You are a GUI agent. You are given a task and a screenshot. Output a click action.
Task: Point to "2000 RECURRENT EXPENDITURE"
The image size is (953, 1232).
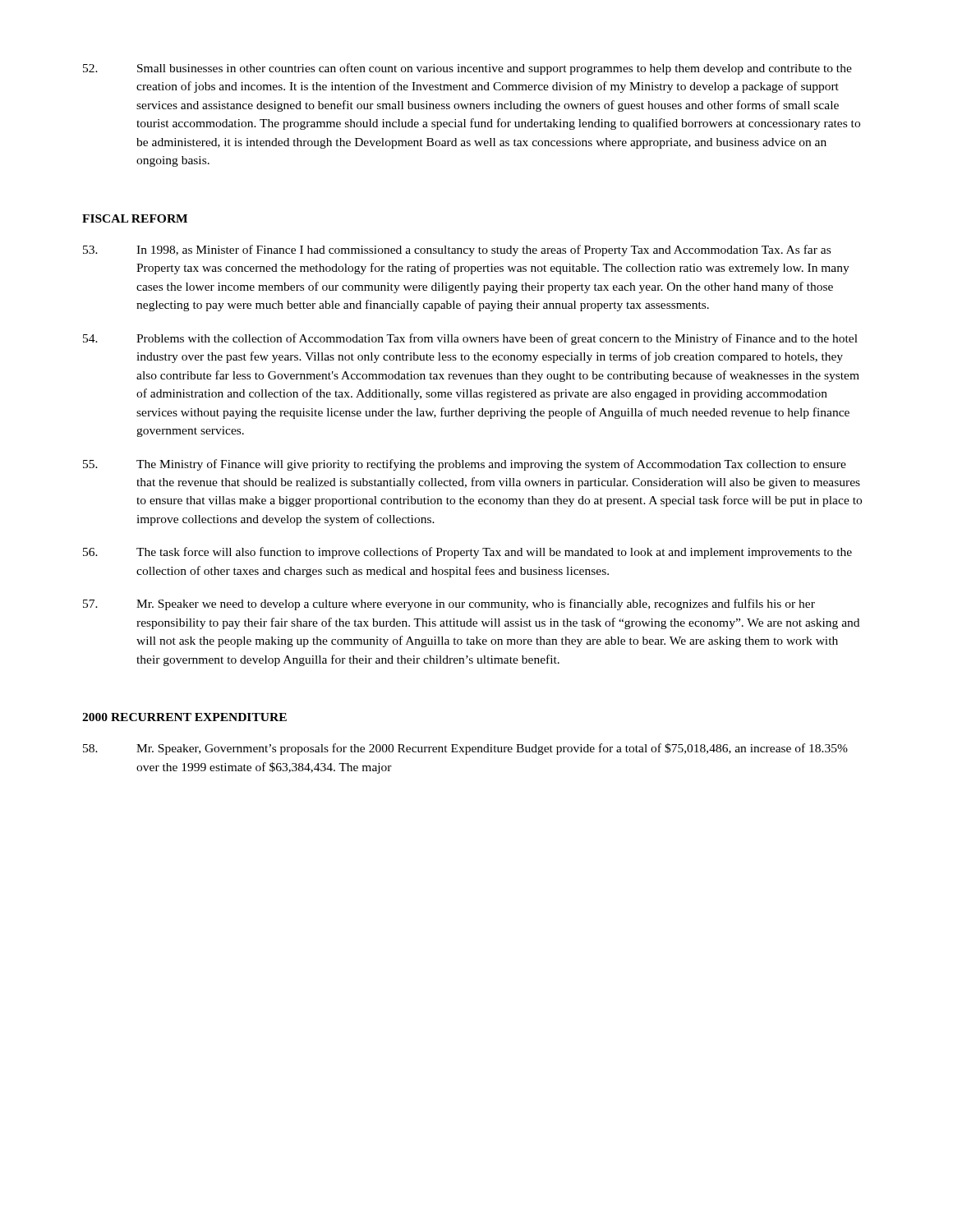click(x=185, y=717)
